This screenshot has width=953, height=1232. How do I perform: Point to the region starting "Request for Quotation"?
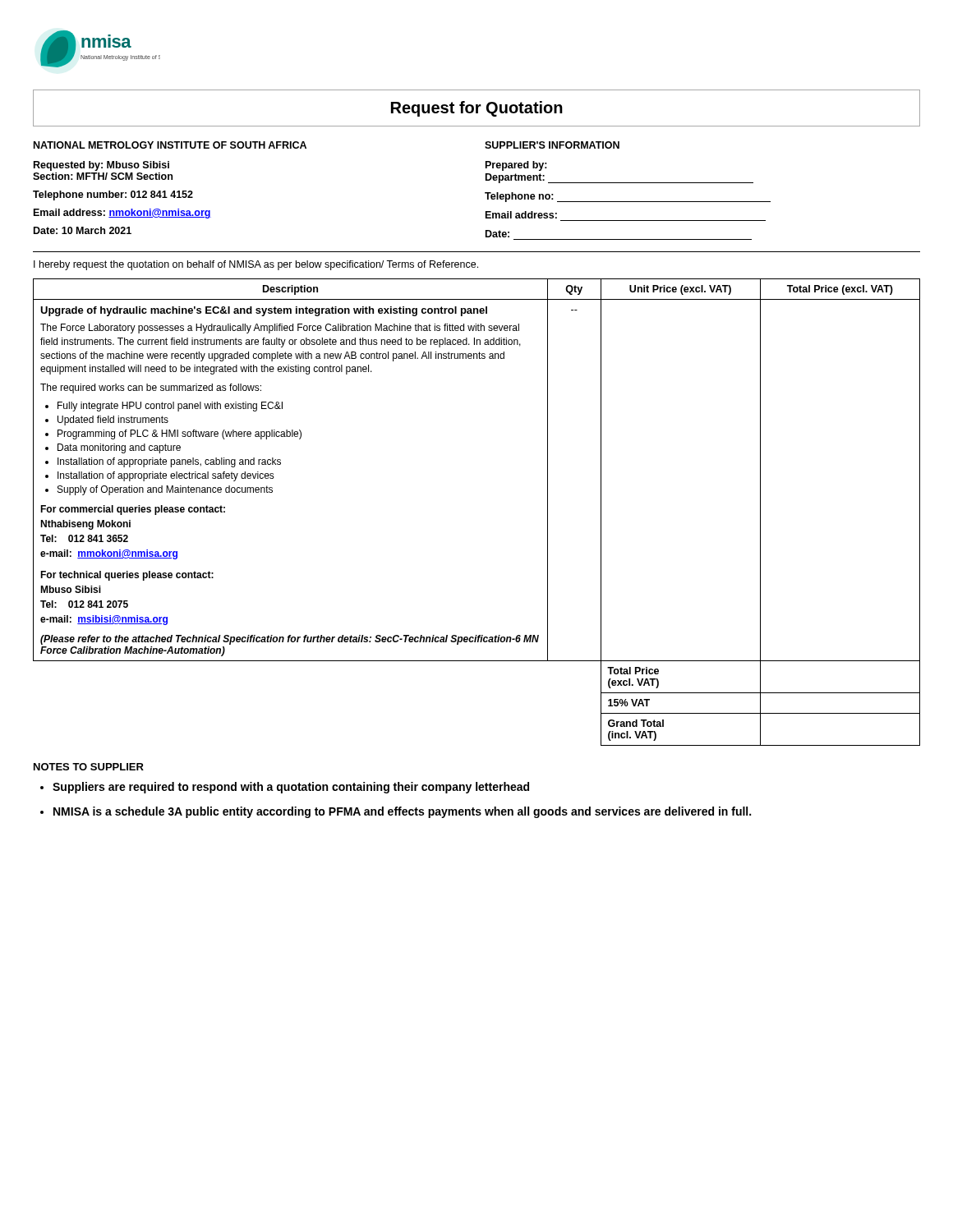coord(476,108)
